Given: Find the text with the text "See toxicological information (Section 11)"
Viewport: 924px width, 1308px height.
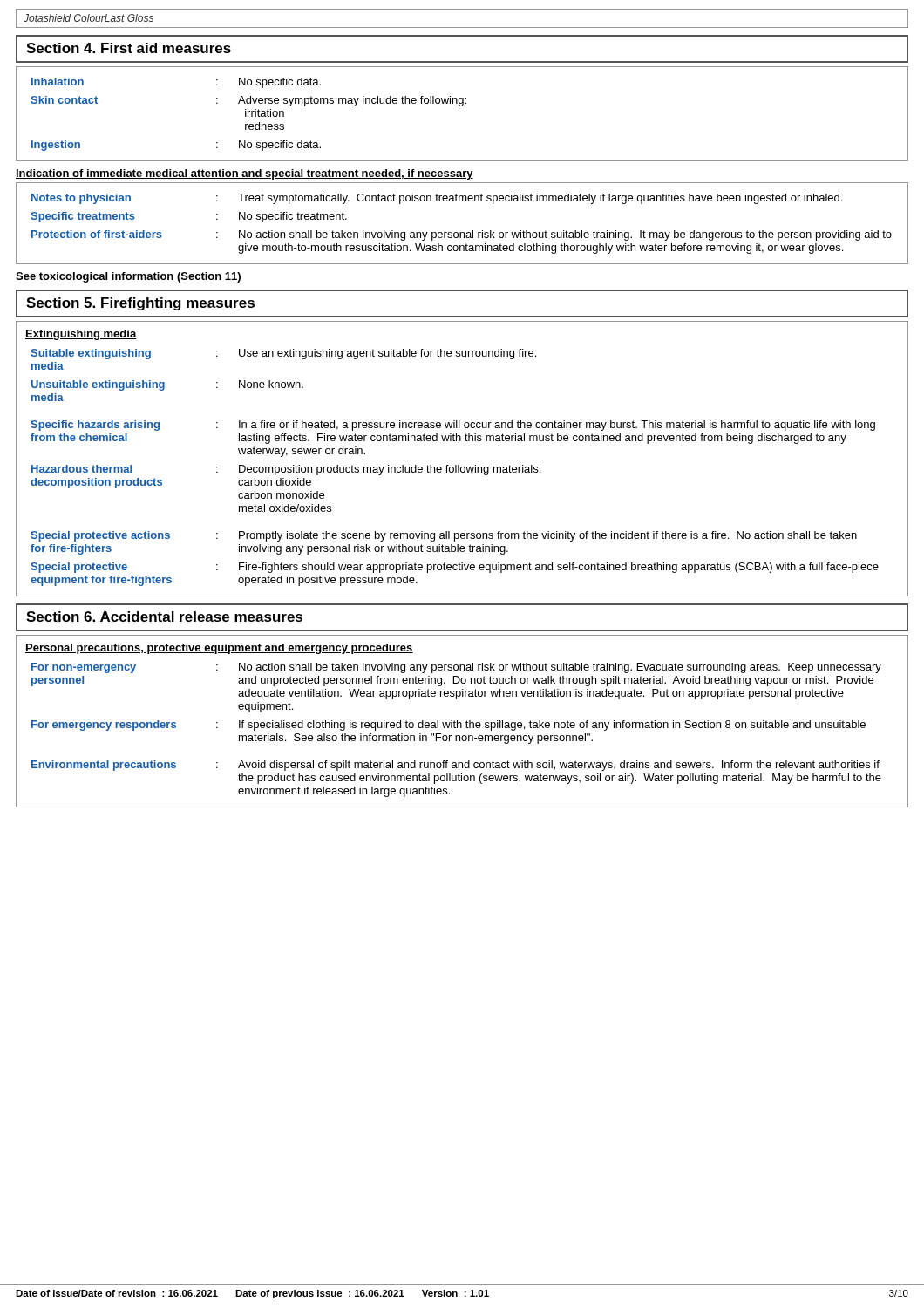Looking at the screenshot, I should [128, 276].
